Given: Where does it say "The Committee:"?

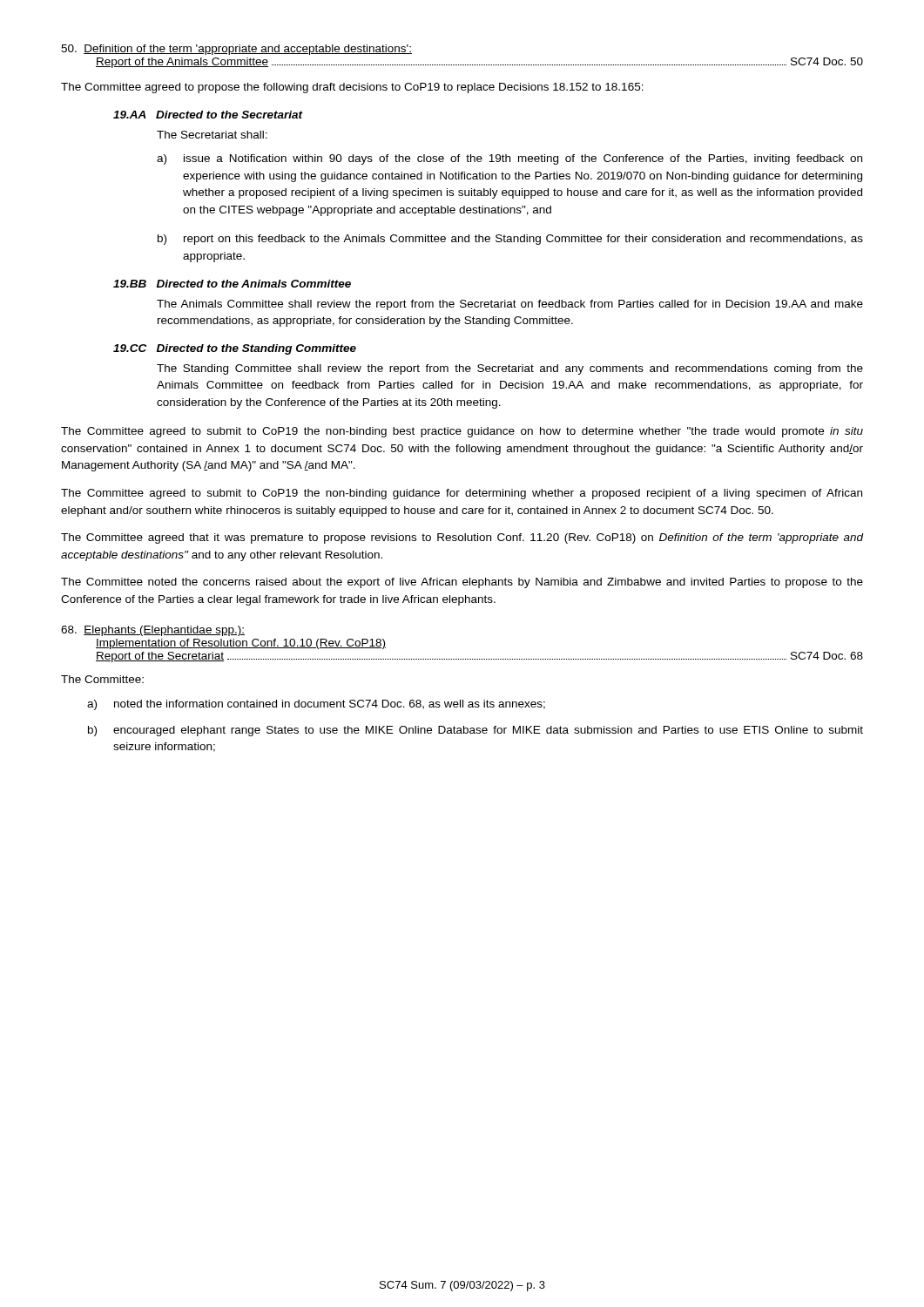Looking at the screenshot, I should tap(103, 680).
